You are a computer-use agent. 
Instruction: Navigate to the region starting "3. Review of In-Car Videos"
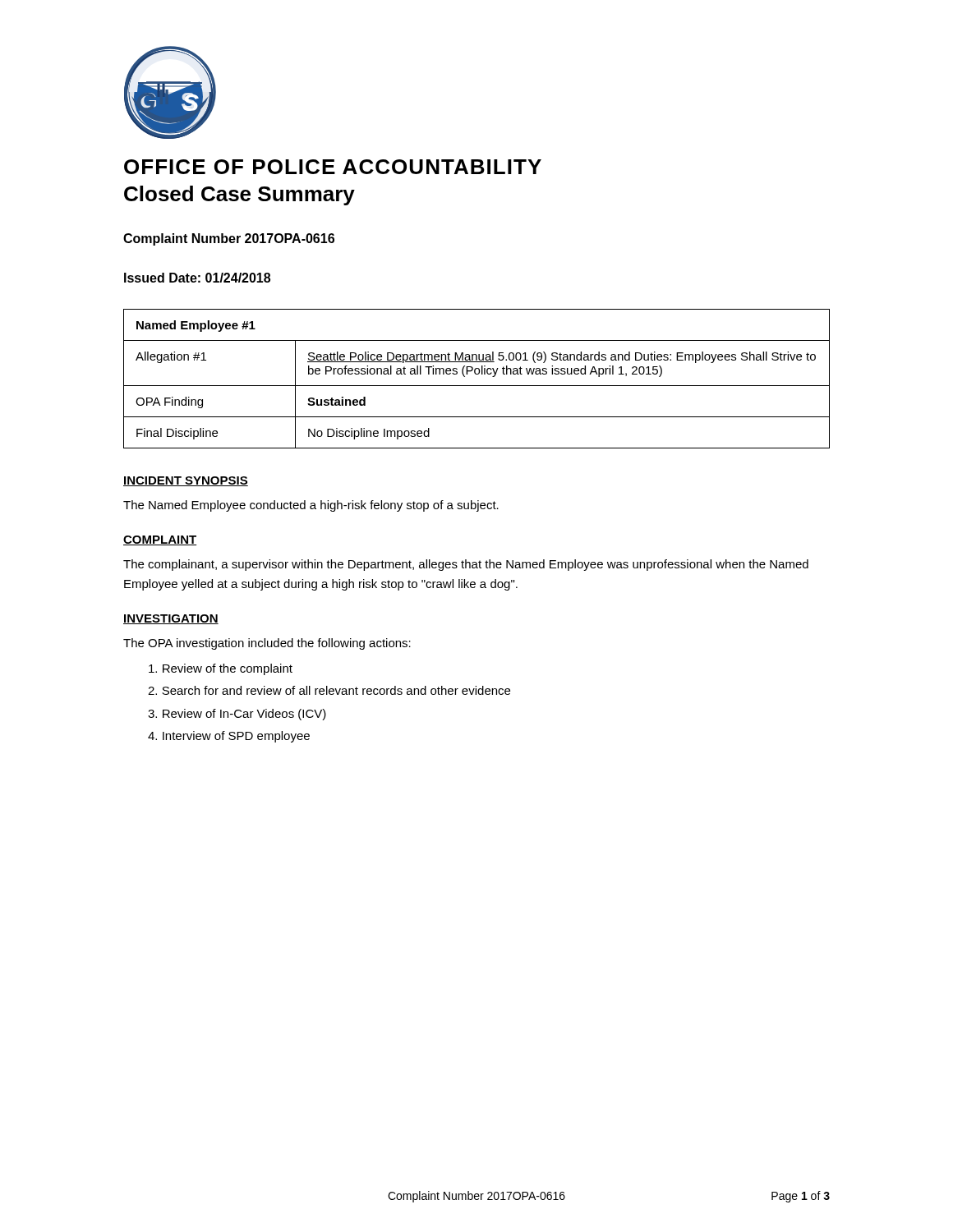[237, 713]
